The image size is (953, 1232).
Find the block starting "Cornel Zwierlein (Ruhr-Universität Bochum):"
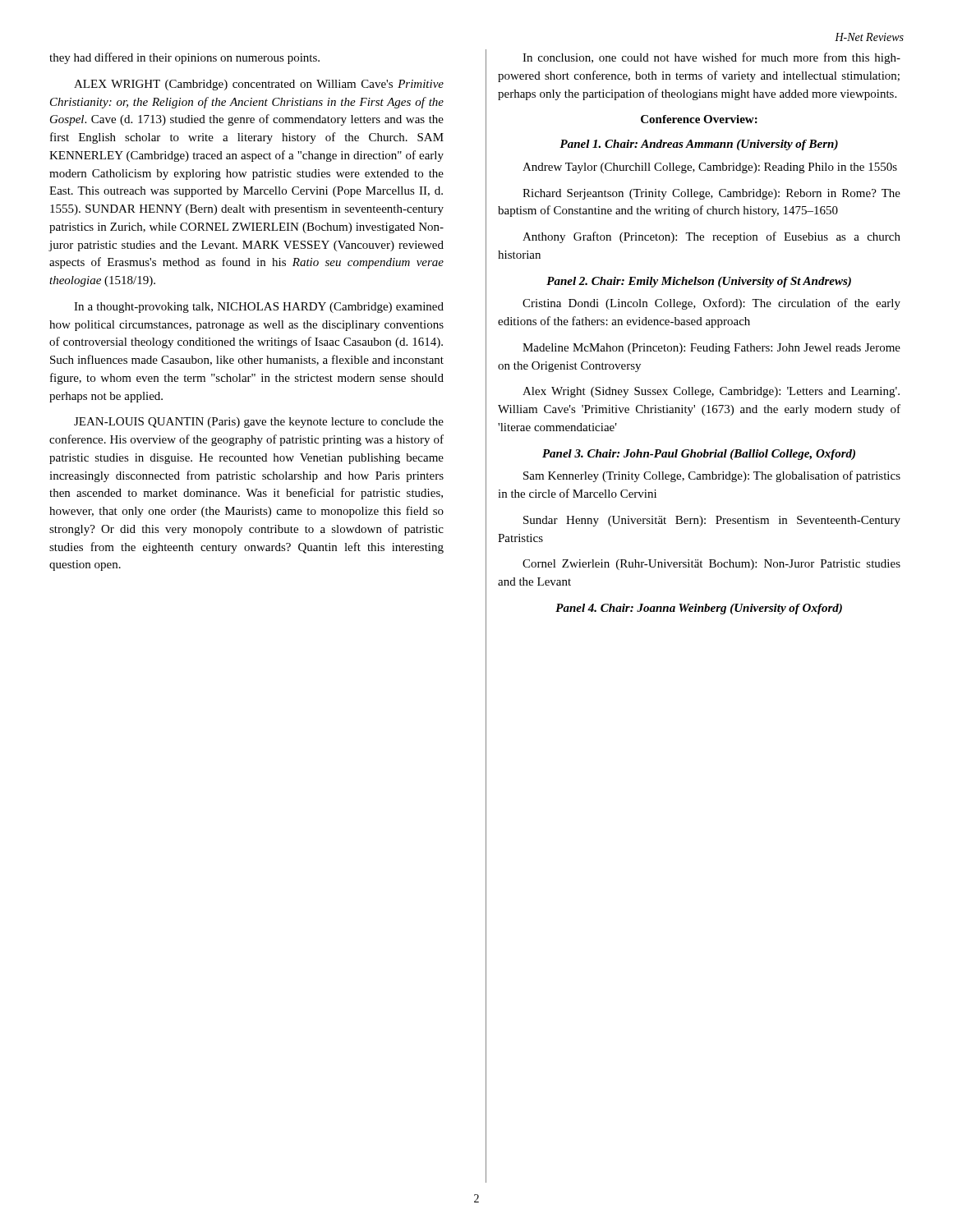(699, 573)
